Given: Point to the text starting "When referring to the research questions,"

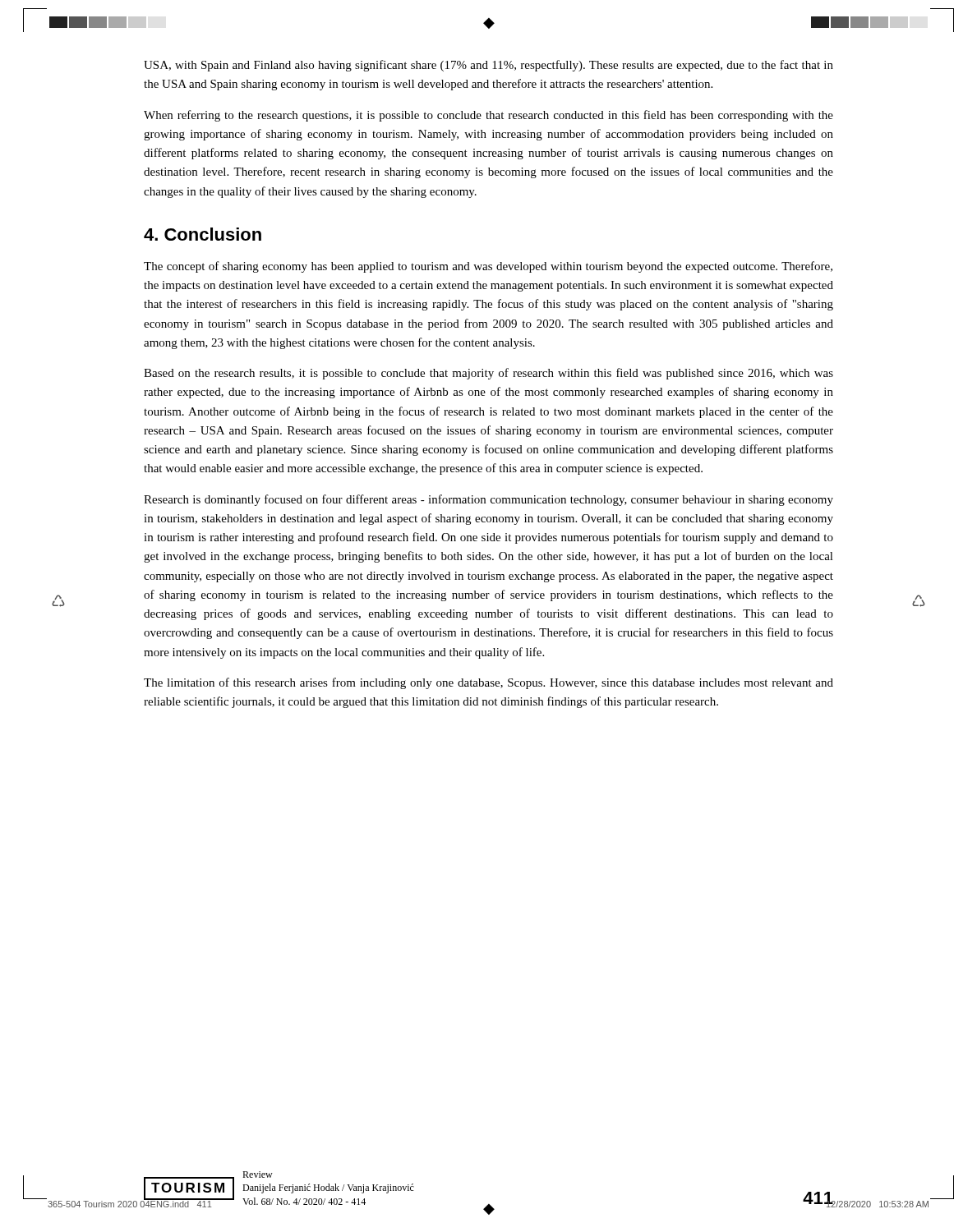Looking at the screenshot, I should 488,153.
